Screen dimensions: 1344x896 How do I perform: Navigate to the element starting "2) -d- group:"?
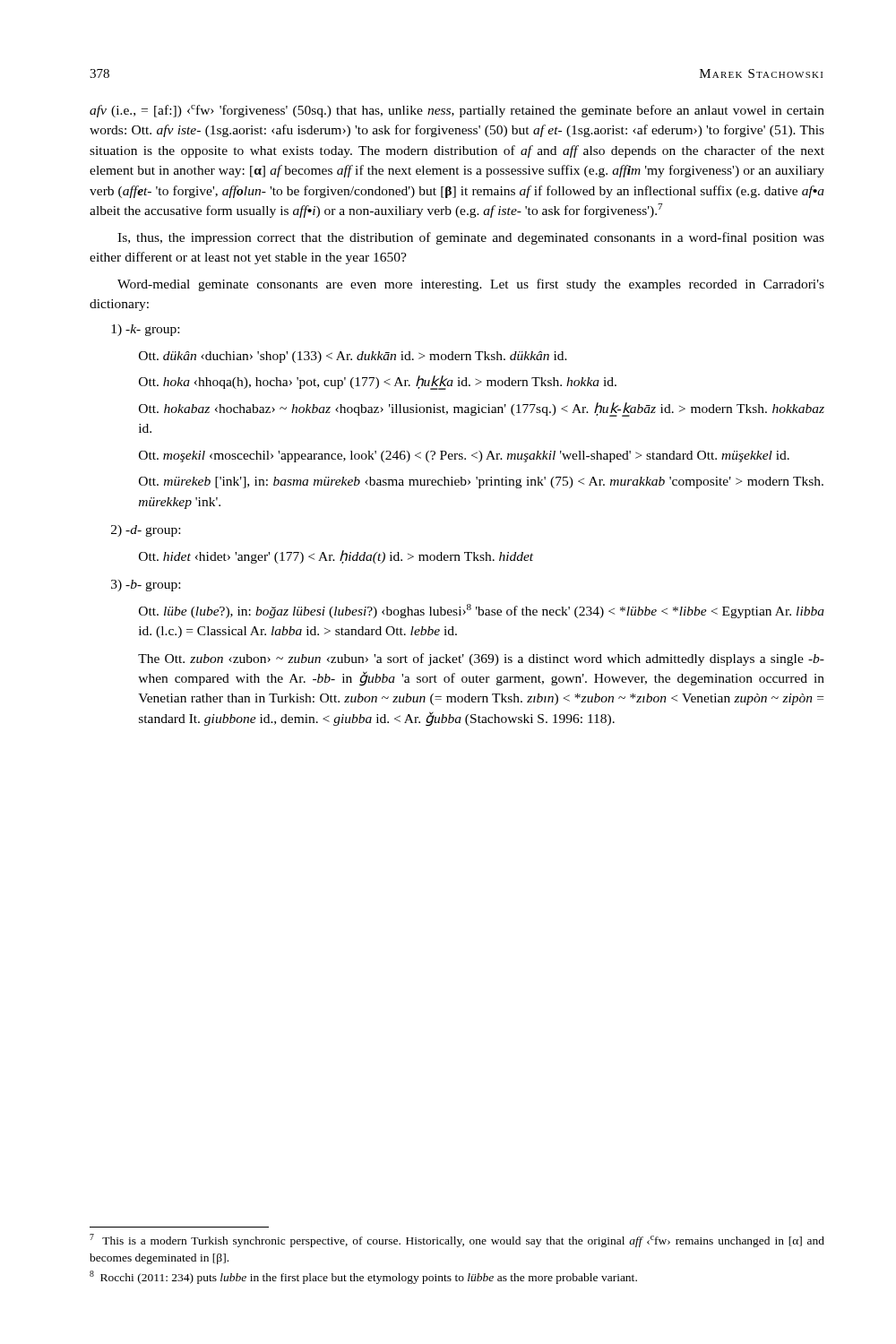146,529
